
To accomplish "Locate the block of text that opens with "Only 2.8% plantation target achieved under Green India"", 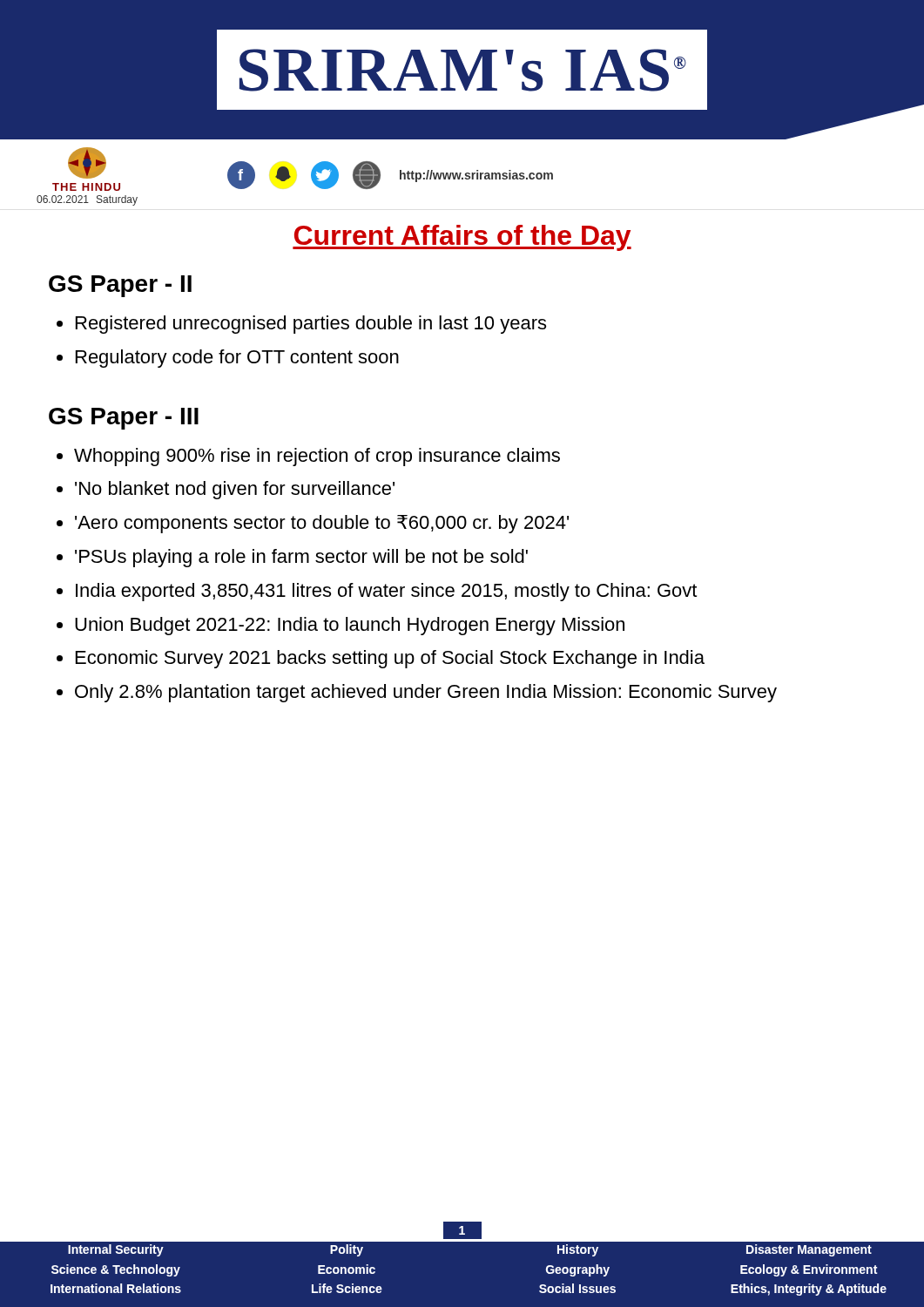I will [x=425, y=692].
